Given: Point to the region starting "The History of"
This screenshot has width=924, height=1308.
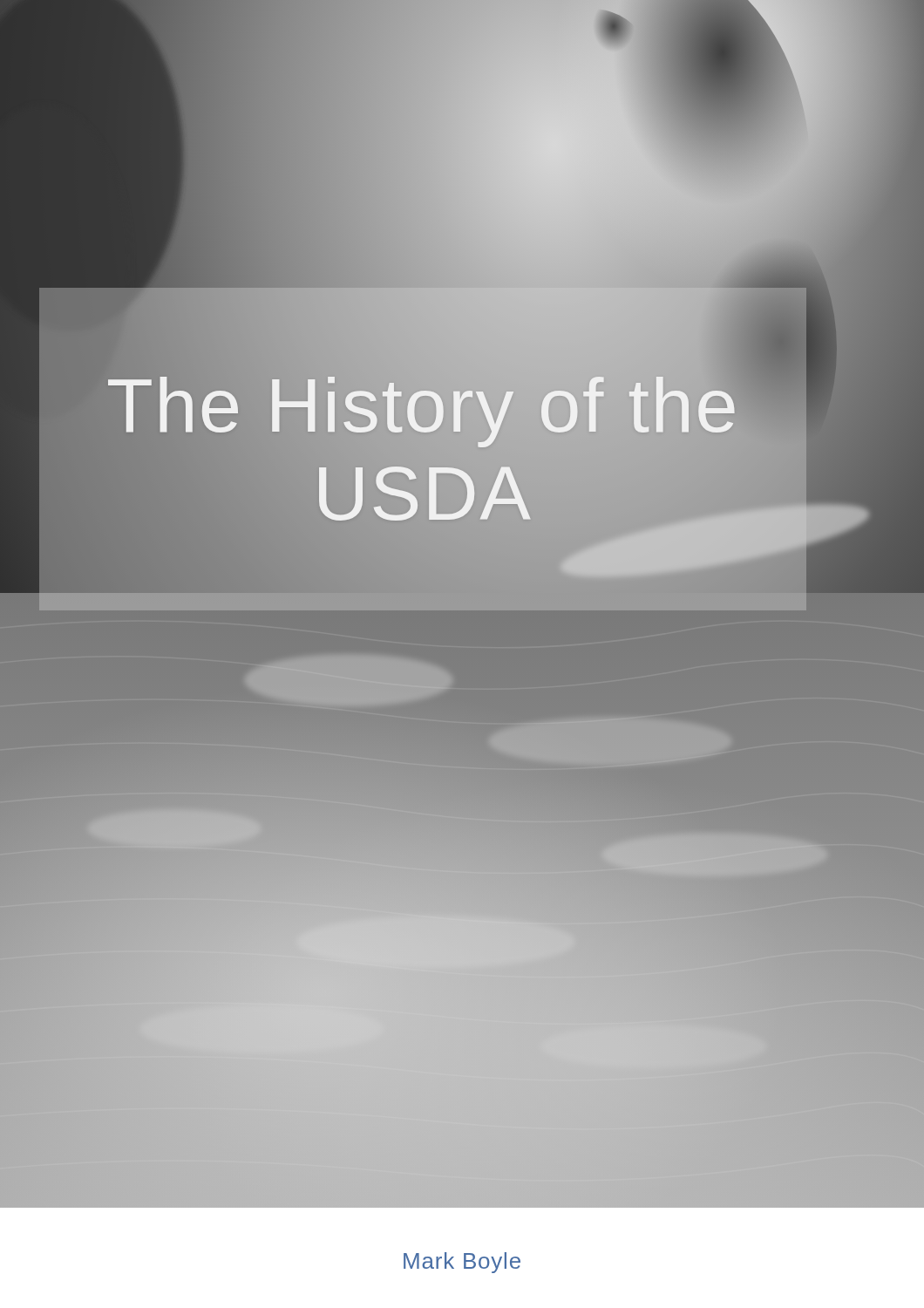Looking at the screenshot, I should (423, 449).
